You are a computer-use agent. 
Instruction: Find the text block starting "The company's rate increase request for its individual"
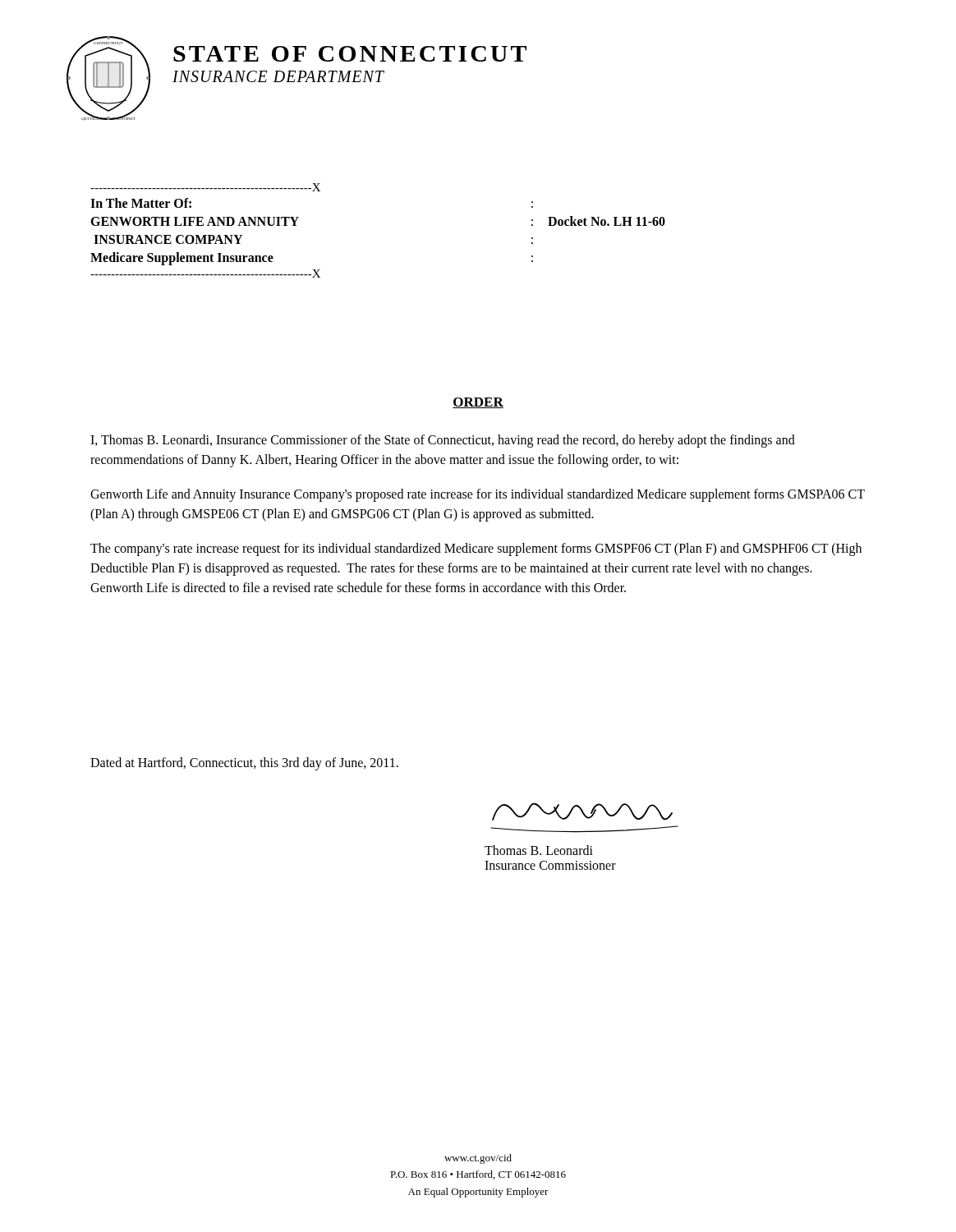(476, 568)
